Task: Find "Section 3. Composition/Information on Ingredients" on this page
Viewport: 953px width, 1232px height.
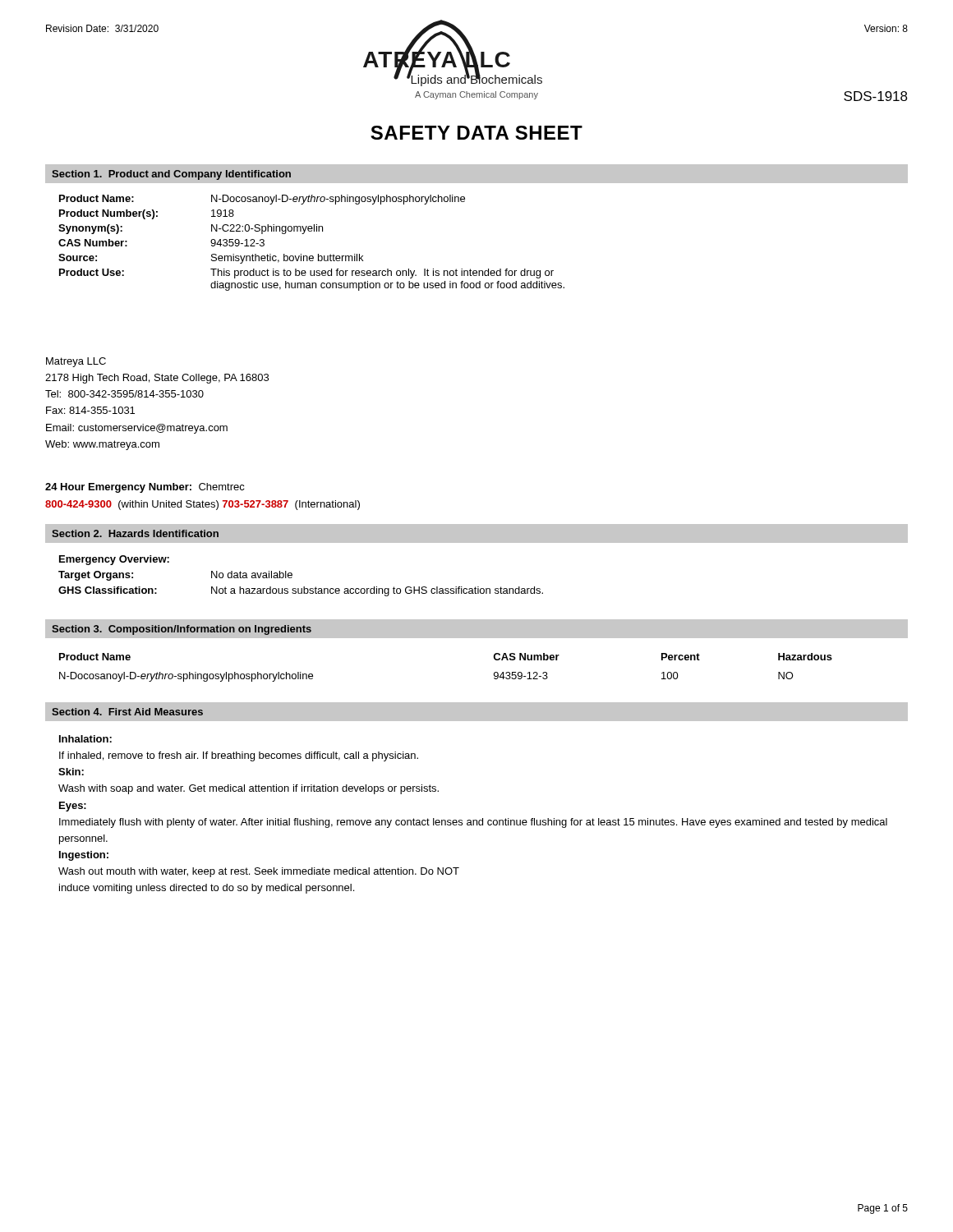Action: click(x=182, y=629)
